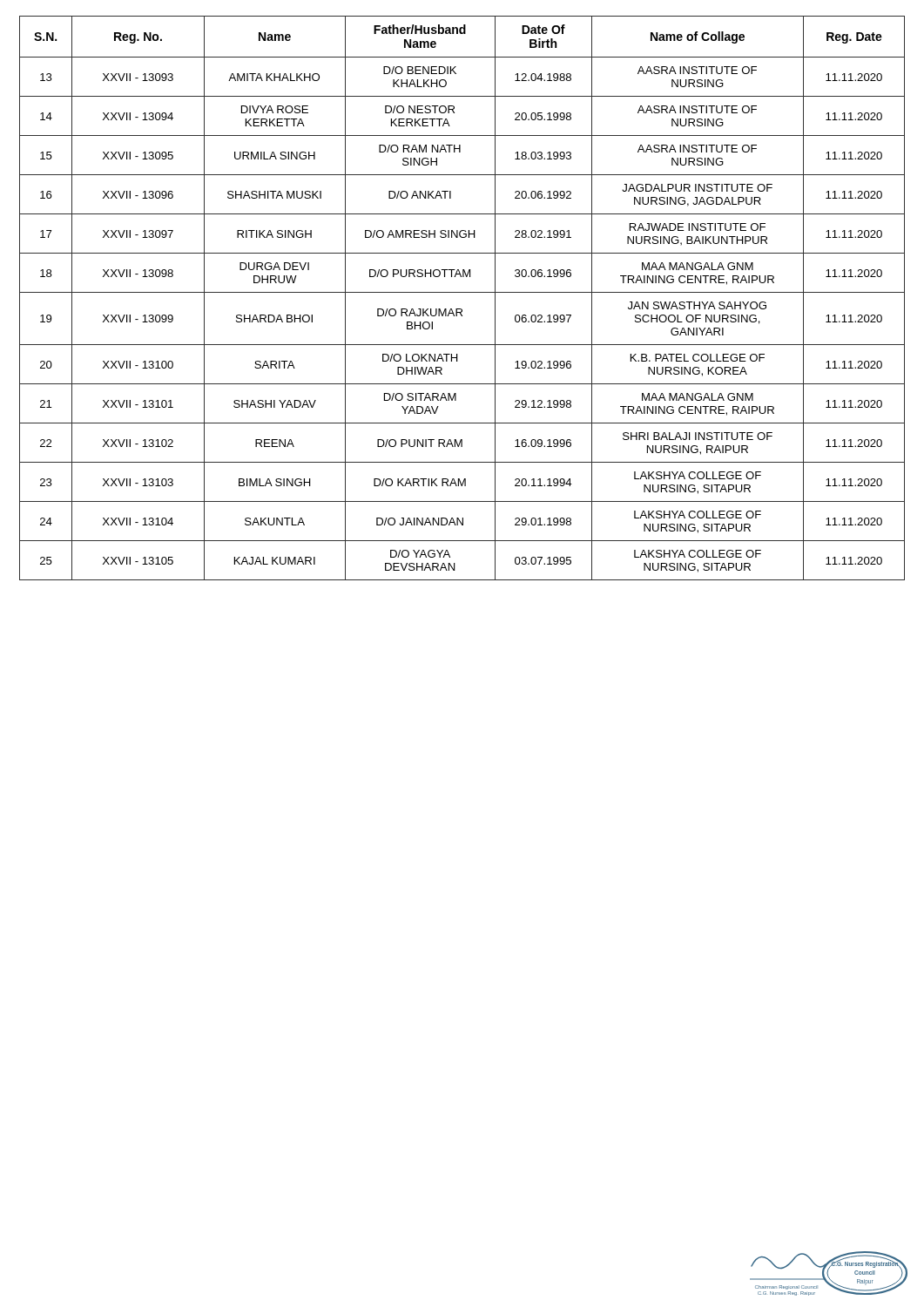Viewport: 924px width, 1307px height.
Task: Find the illustration
Action: coord(826,1268)
